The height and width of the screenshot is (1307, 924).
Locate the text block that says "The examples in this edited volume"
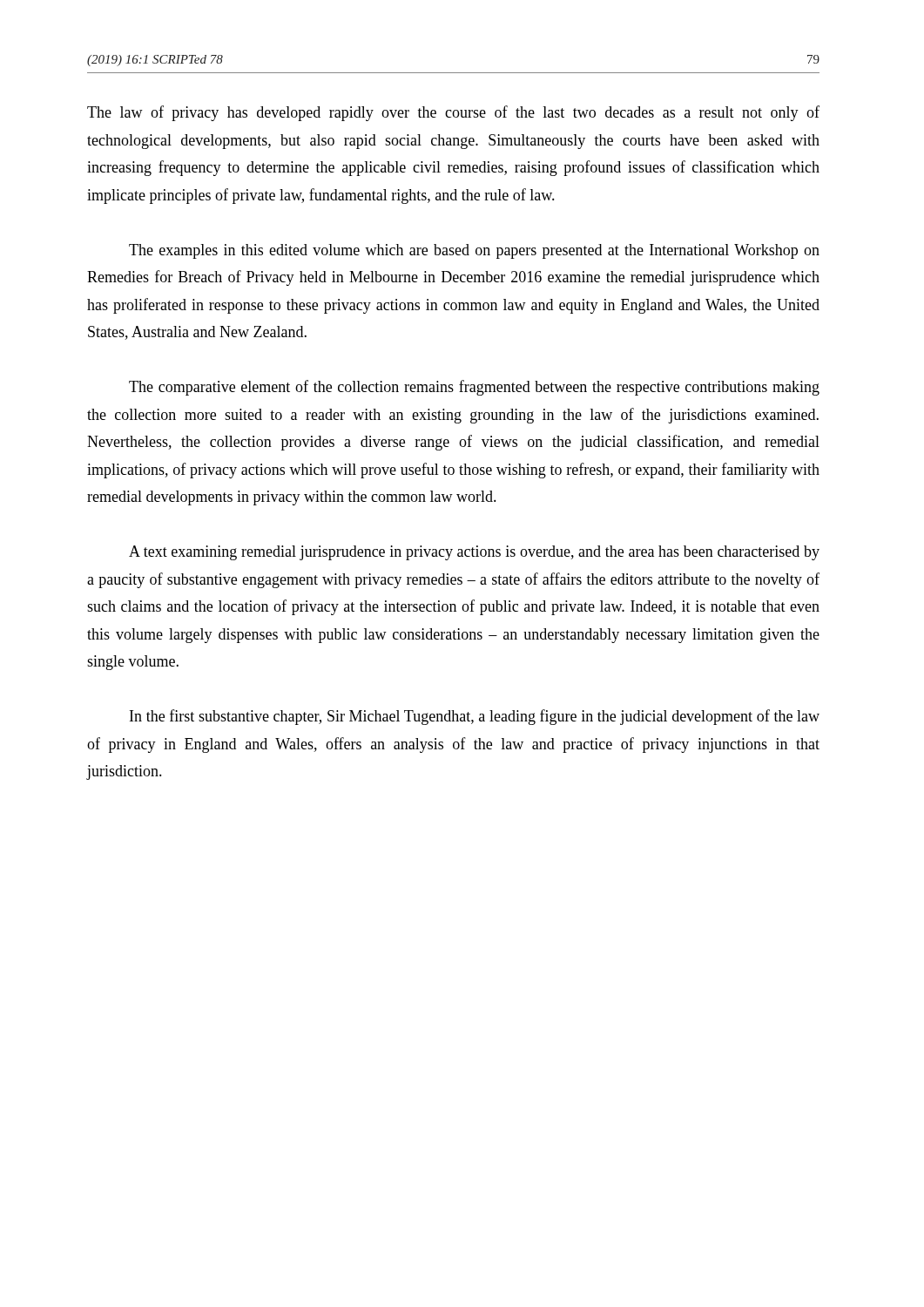point(453,291)
